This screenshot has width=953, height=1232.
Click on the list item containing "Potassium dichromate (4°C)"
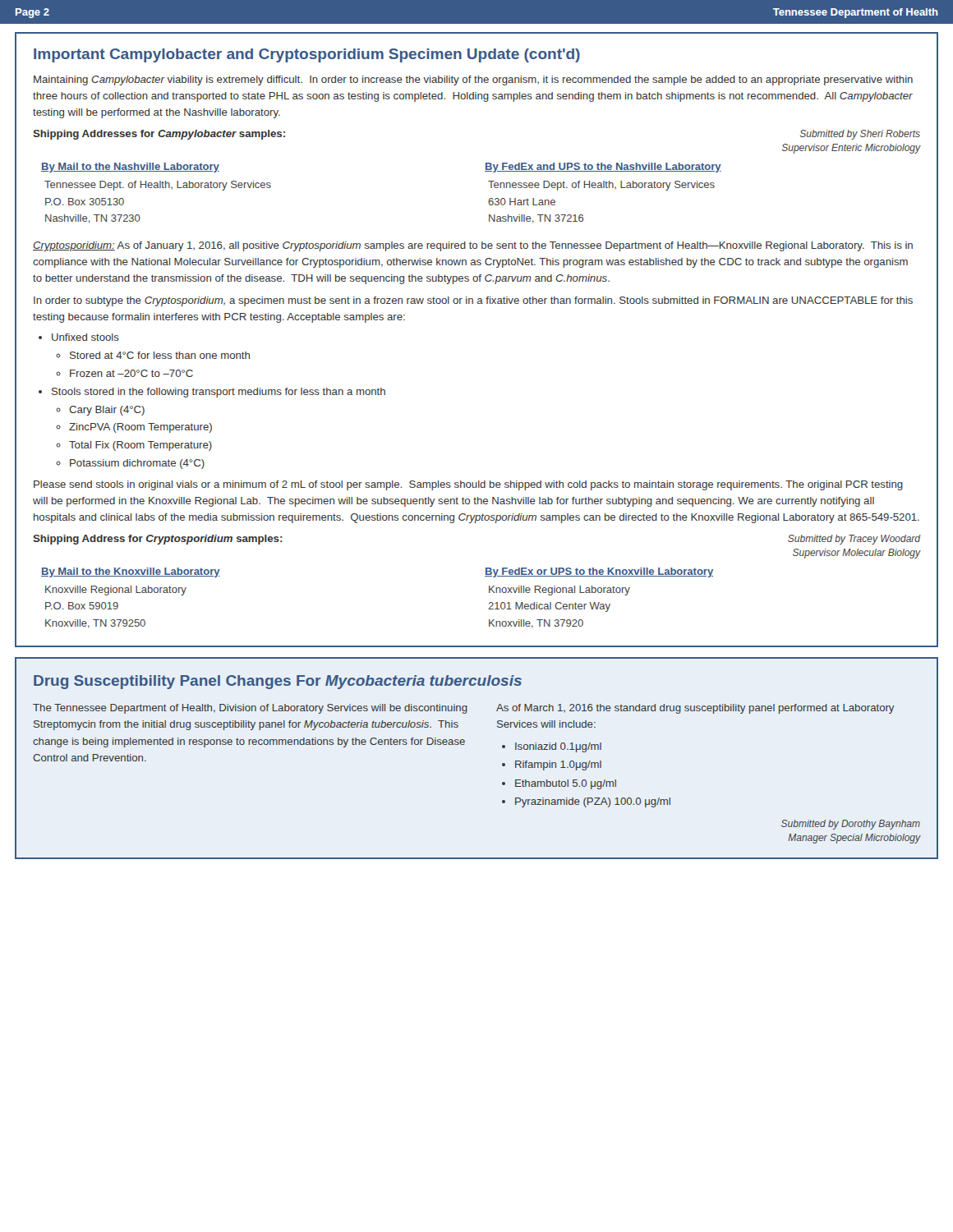coord(137,463)
